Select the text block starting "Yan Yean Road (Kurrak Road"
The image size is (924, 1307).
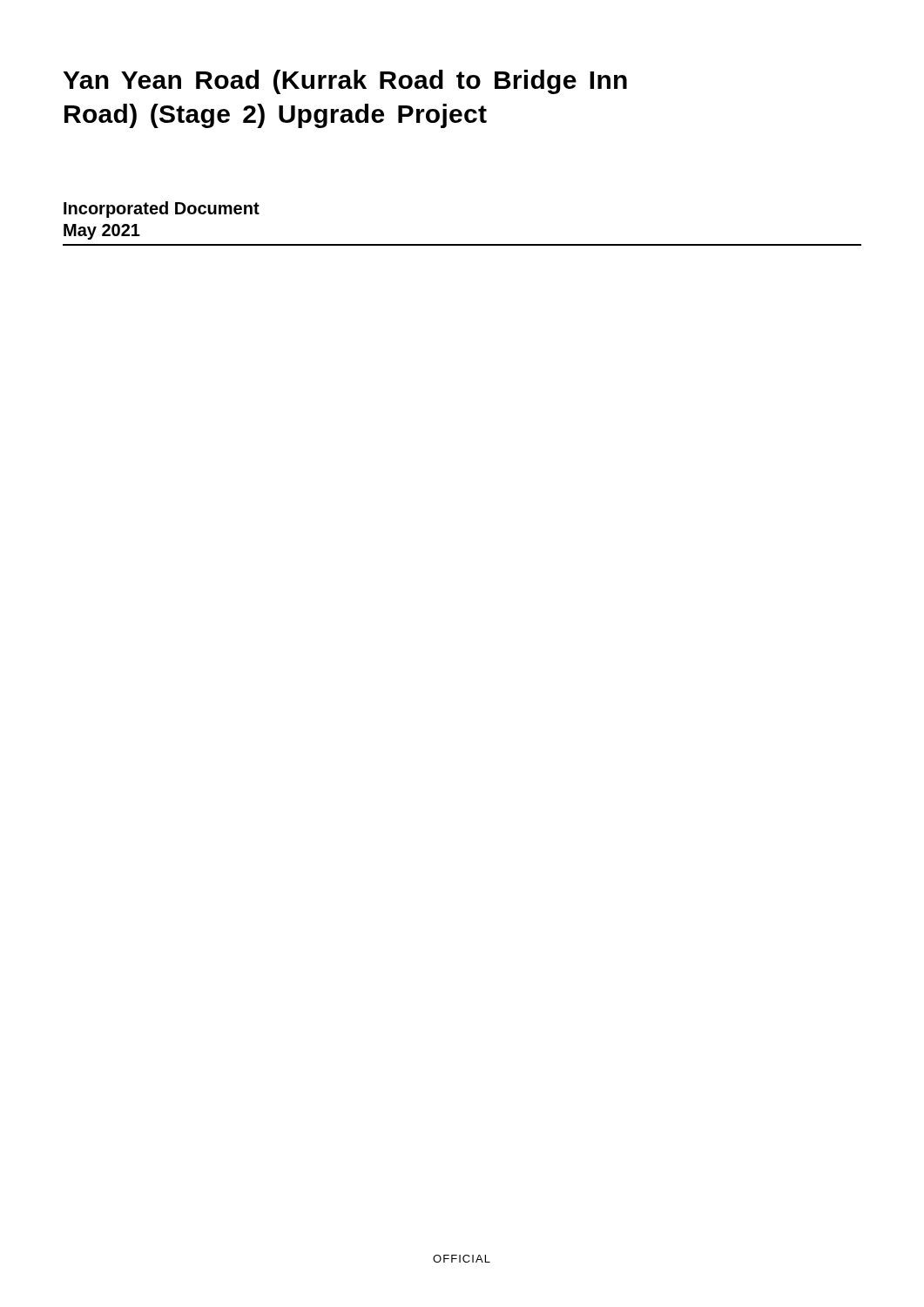click(x=462, y=97)
